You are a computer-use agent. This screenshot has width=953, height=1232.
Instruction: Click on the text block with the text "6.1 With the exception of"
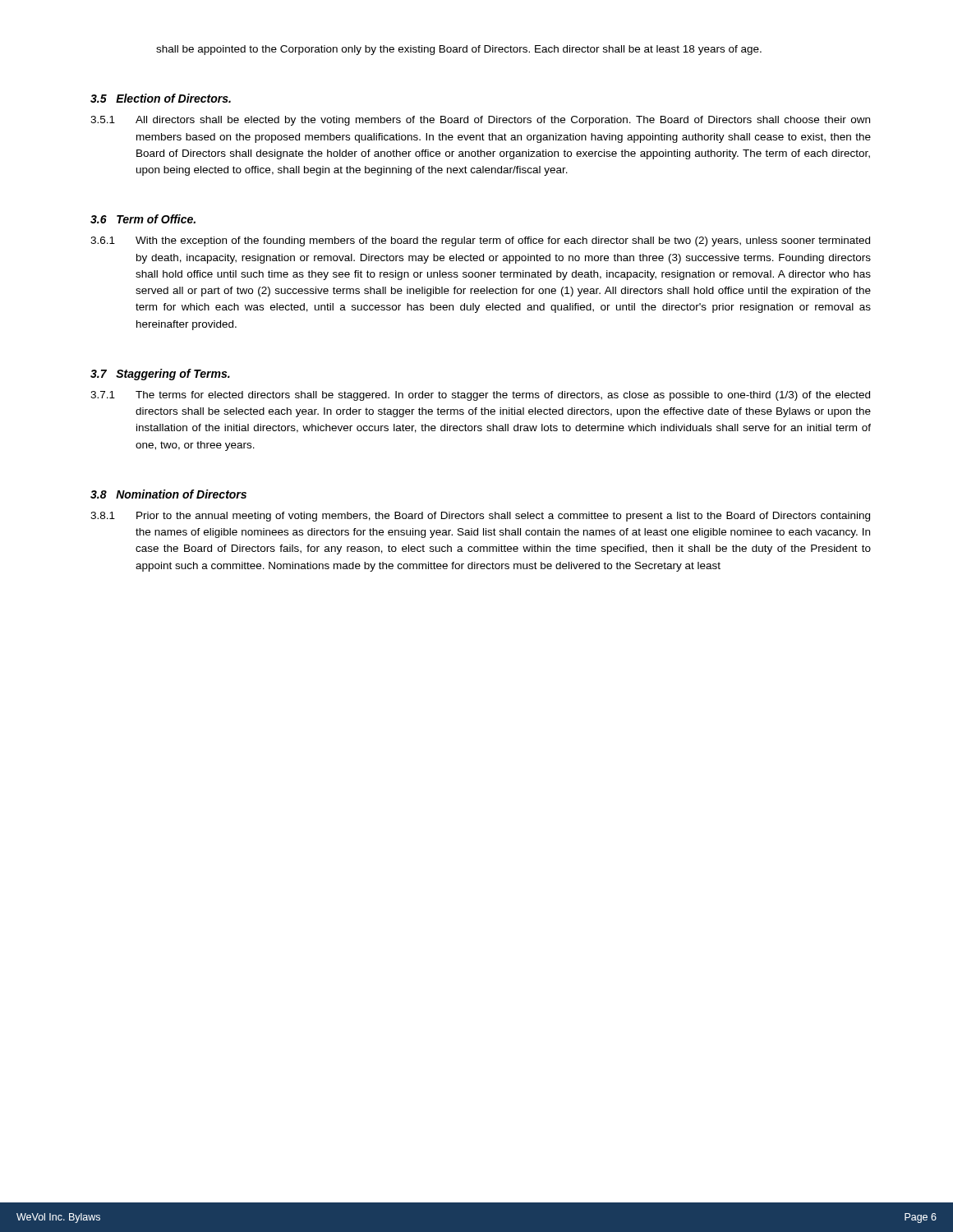click(481, 282)
